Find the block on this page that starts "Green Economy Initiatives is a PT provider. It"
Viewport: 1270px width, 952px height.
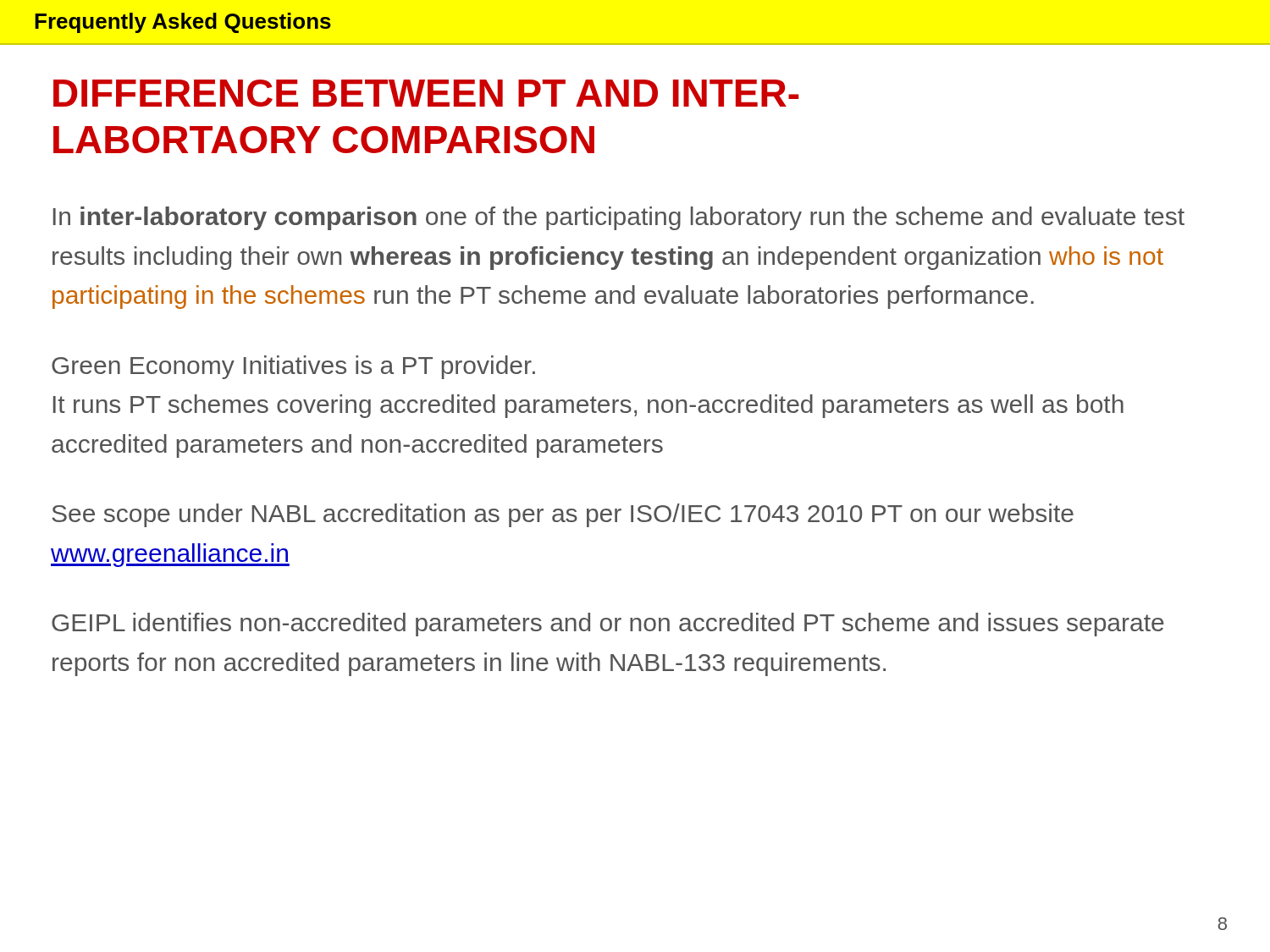pyautogui.click(x=588, y=404)
